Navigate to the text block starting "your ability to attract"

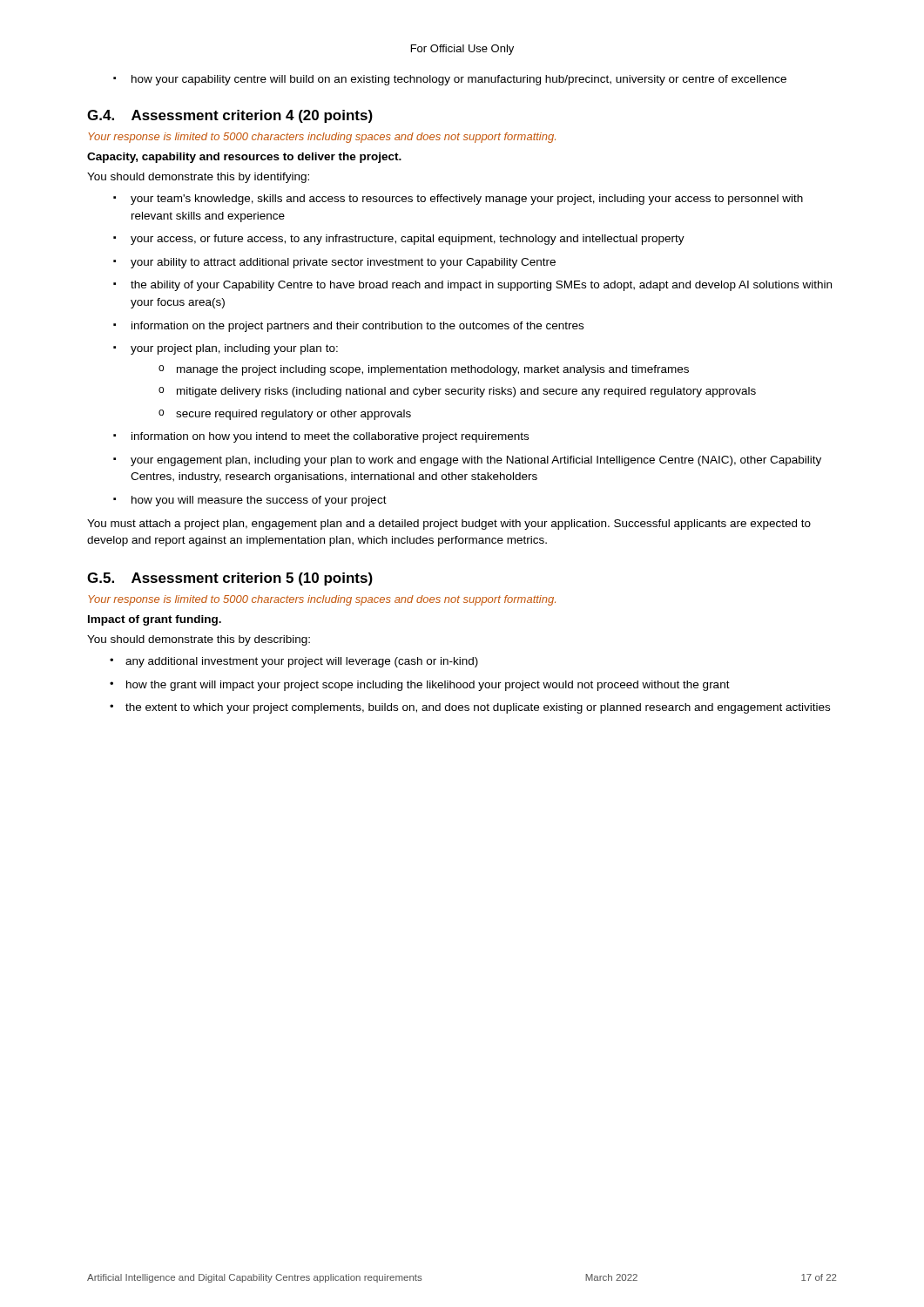click(462, 262)
